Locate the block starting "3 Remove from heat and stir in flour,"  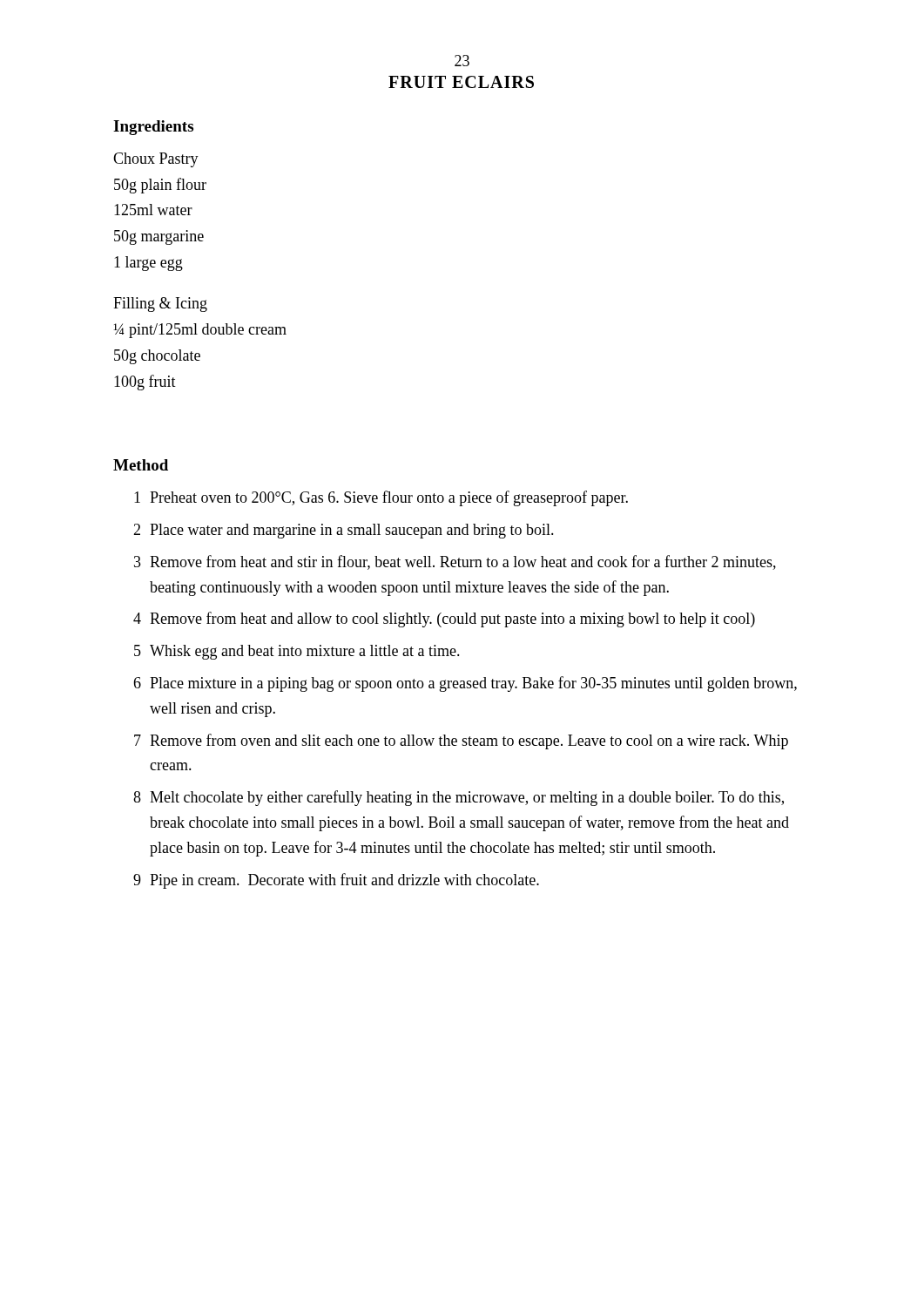coord(462,575)
